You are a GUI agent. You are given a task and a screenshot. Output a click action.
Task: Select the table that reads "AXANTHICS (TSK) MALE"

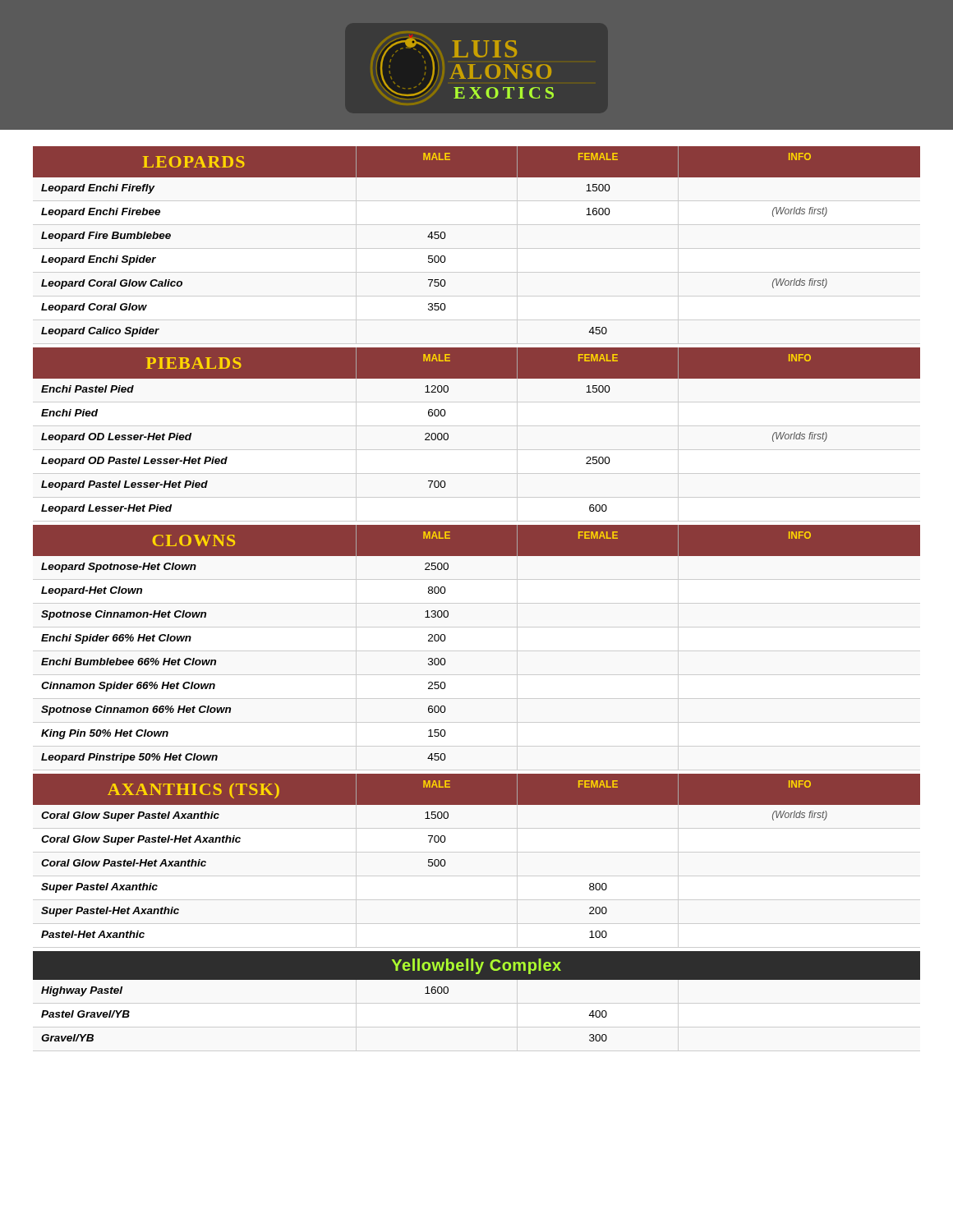476,861
